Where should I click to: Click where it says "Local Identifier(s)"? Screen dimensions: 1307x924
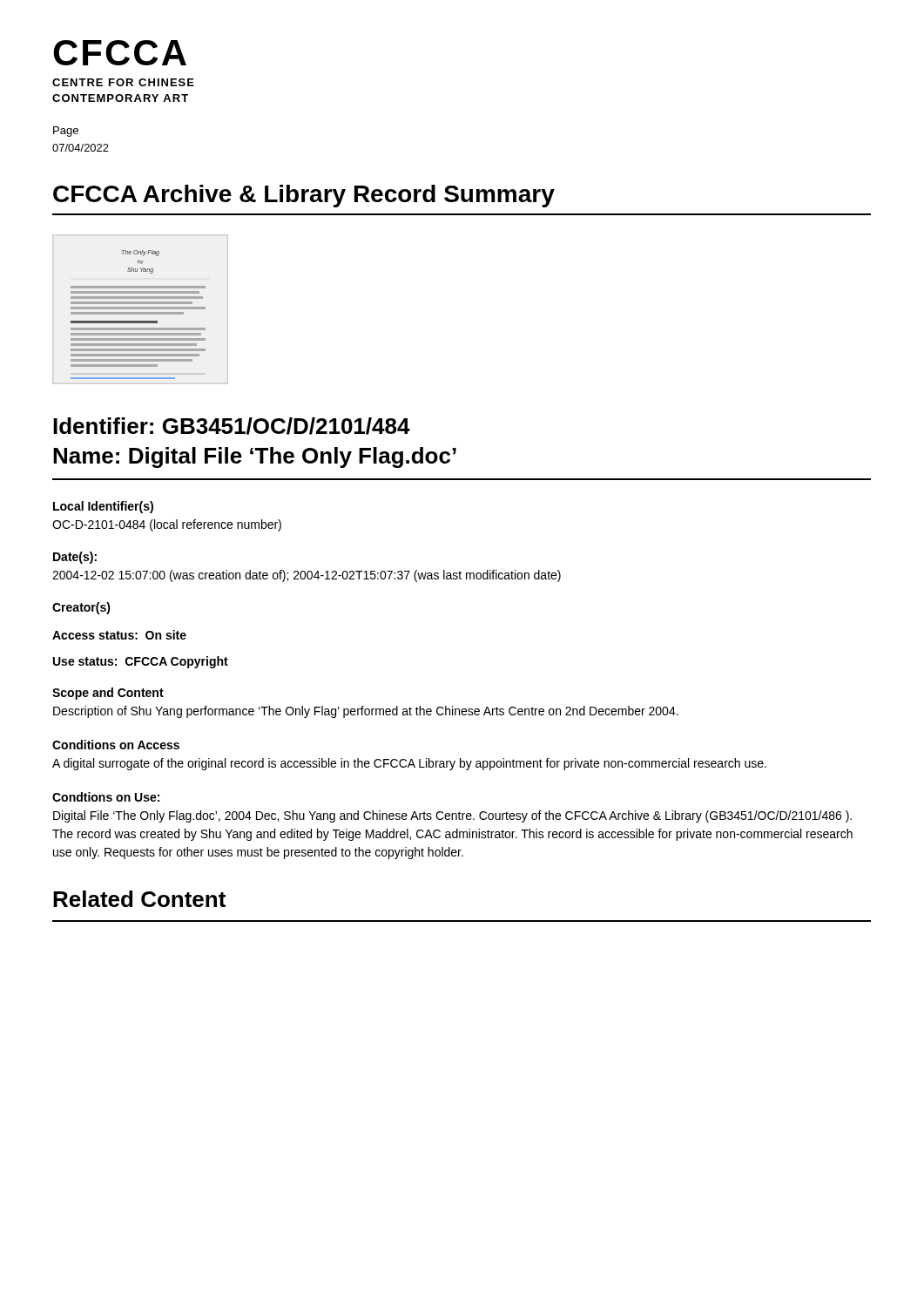[x=103, y=506]
